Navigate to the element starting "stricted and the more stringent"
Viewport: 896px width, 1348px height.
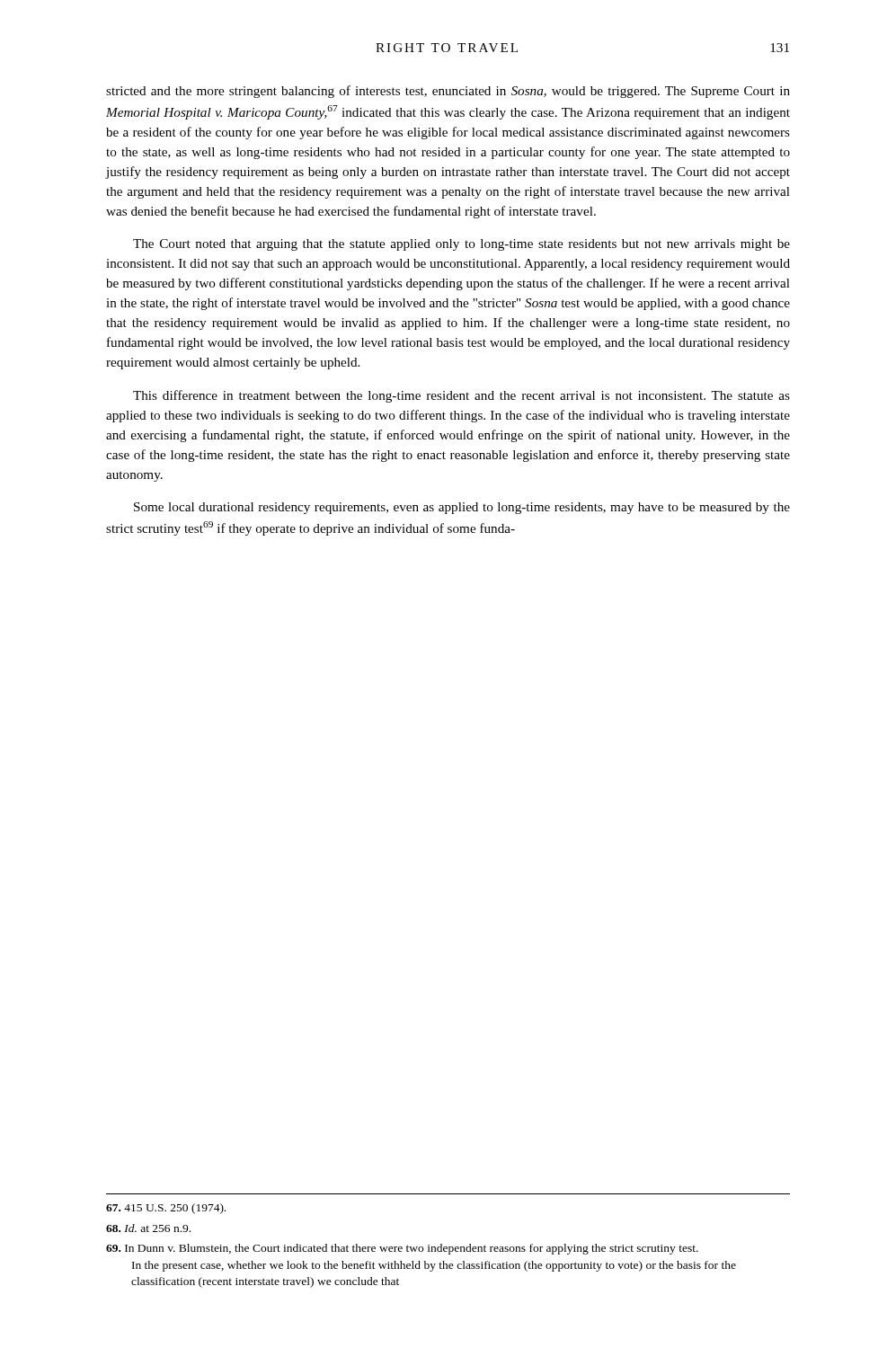pyautogui.click(x=448, y=151)
